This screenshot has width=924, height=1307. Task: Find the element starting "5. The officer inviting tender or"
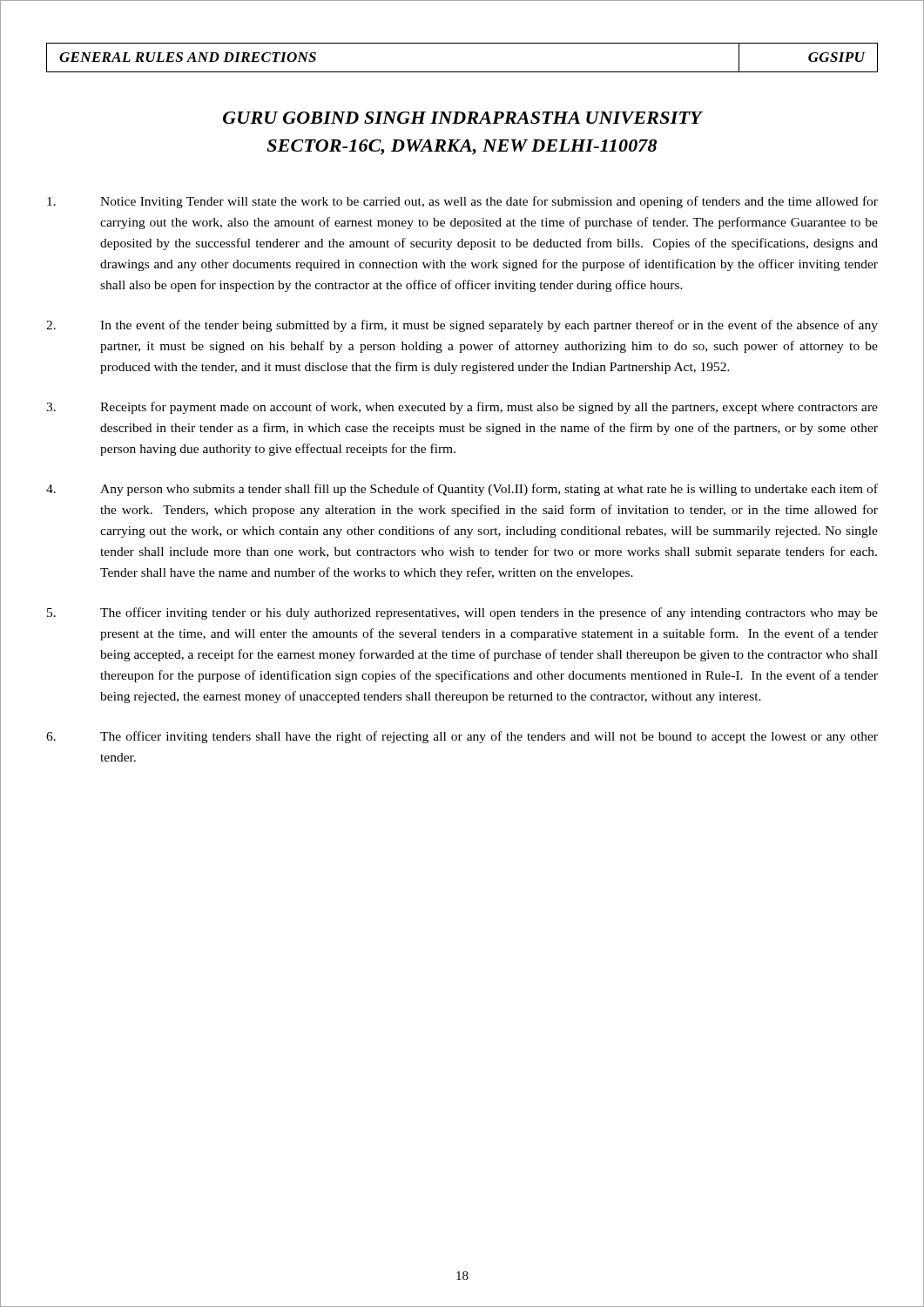tap(462, 655)
